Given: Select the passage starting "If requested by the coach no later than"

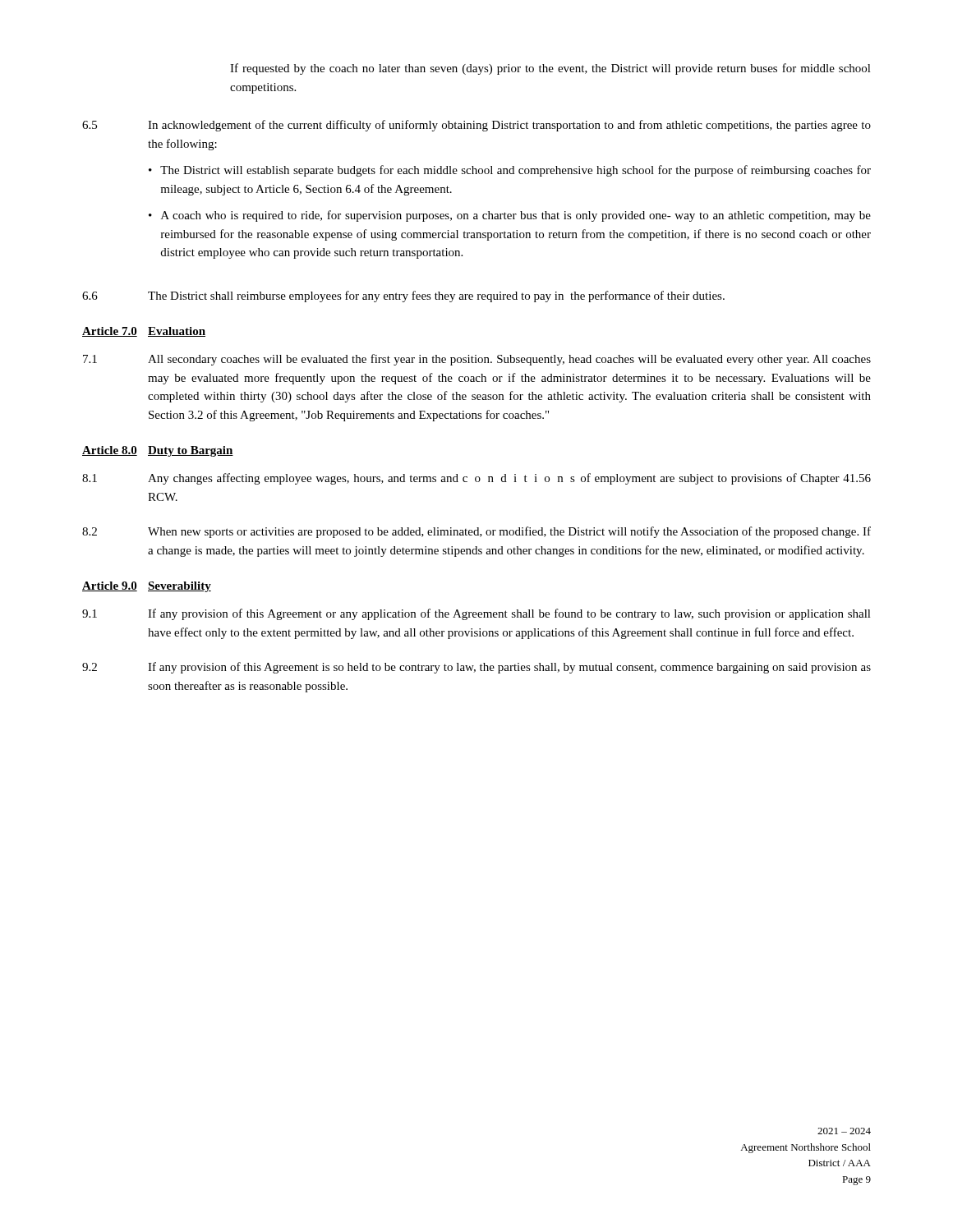Looking at the screenshot, I should (x=550, y=77).
